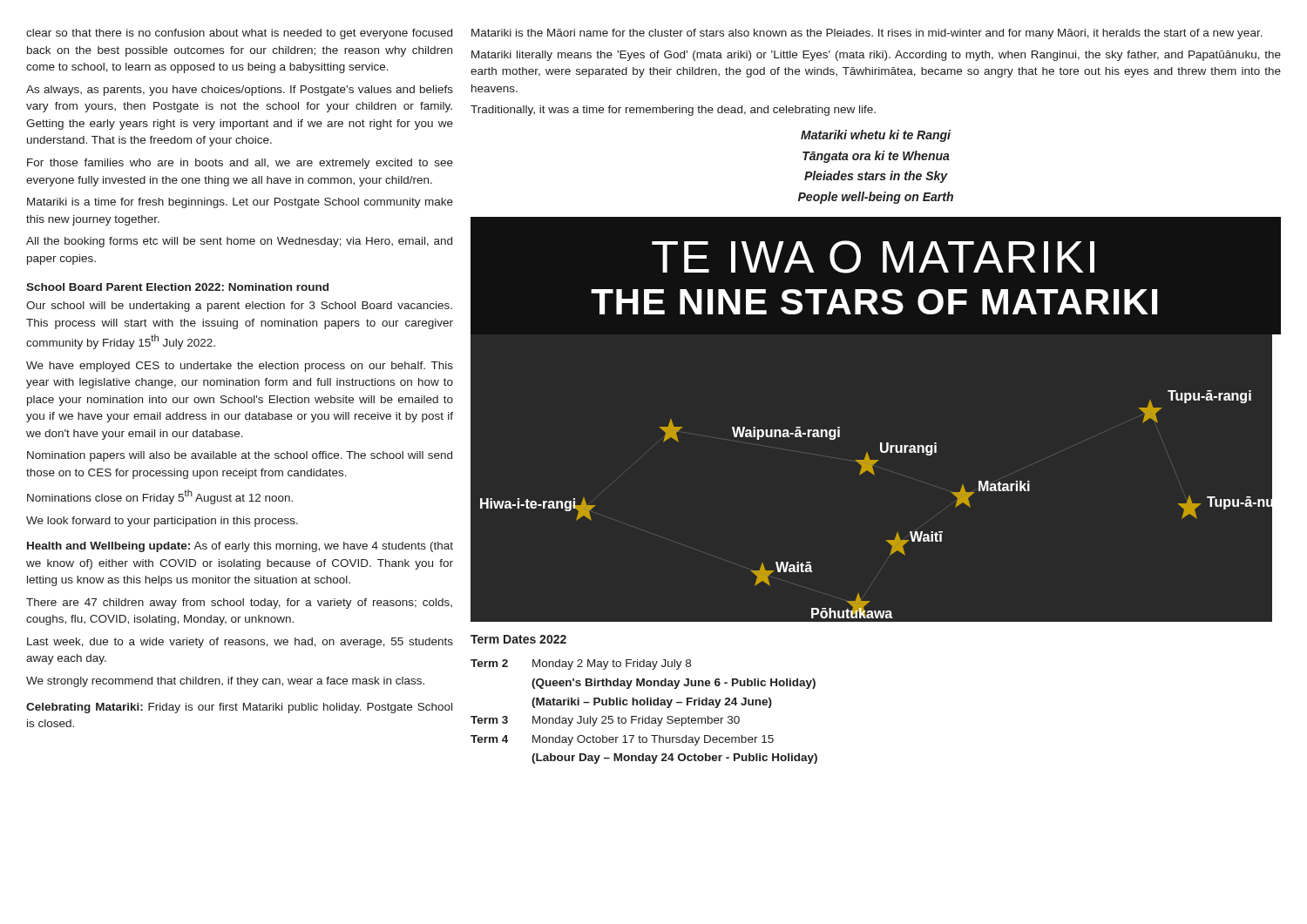Click on the text block that reads "Celebrating Matariki: Friday is our first Matariki"
This screenshot has width=1307, height=924.
pyautogui.click(x=240, y=715)
